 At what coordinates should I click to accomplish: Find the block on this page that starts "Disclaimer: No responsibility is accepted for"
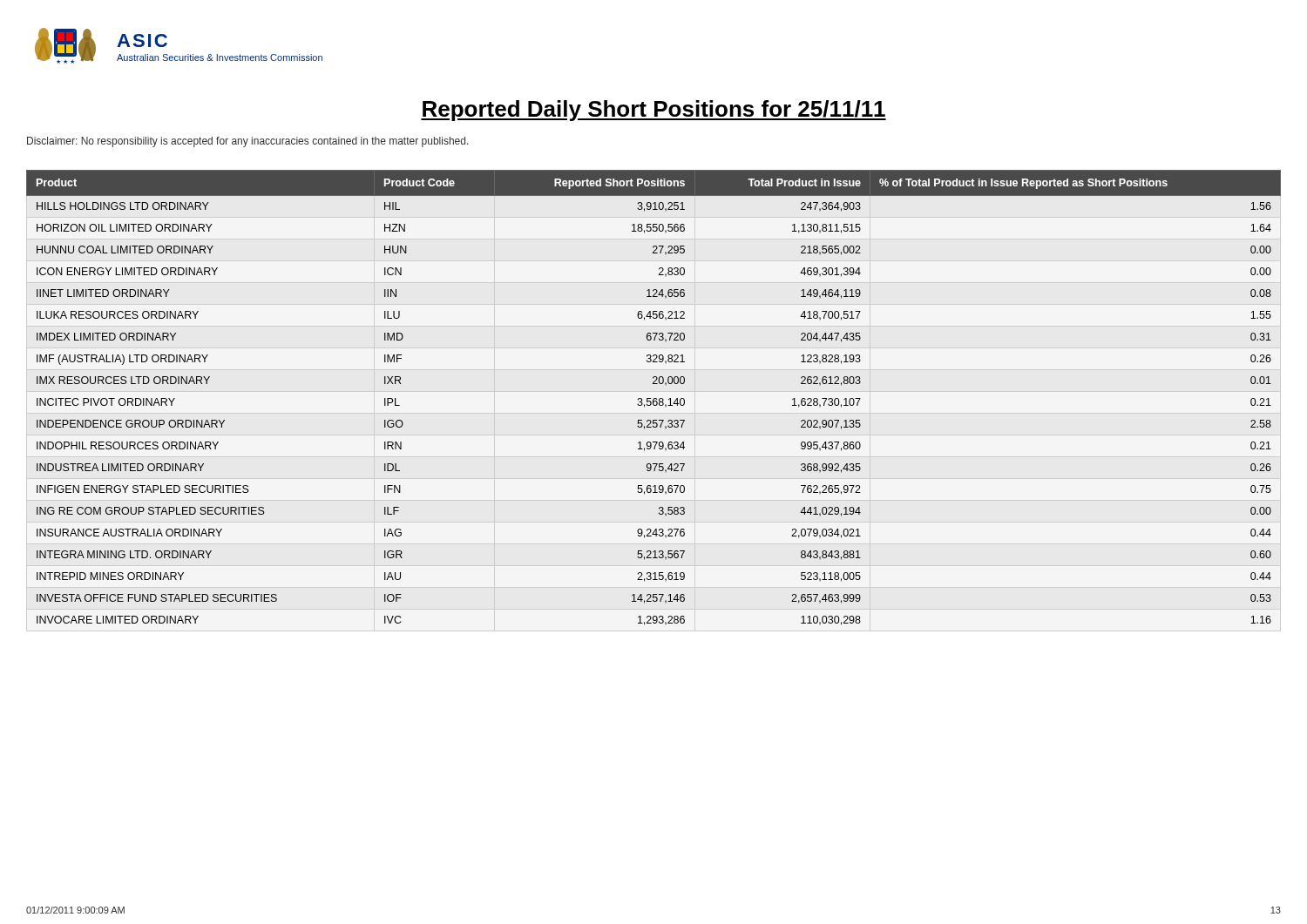[248, 141]
